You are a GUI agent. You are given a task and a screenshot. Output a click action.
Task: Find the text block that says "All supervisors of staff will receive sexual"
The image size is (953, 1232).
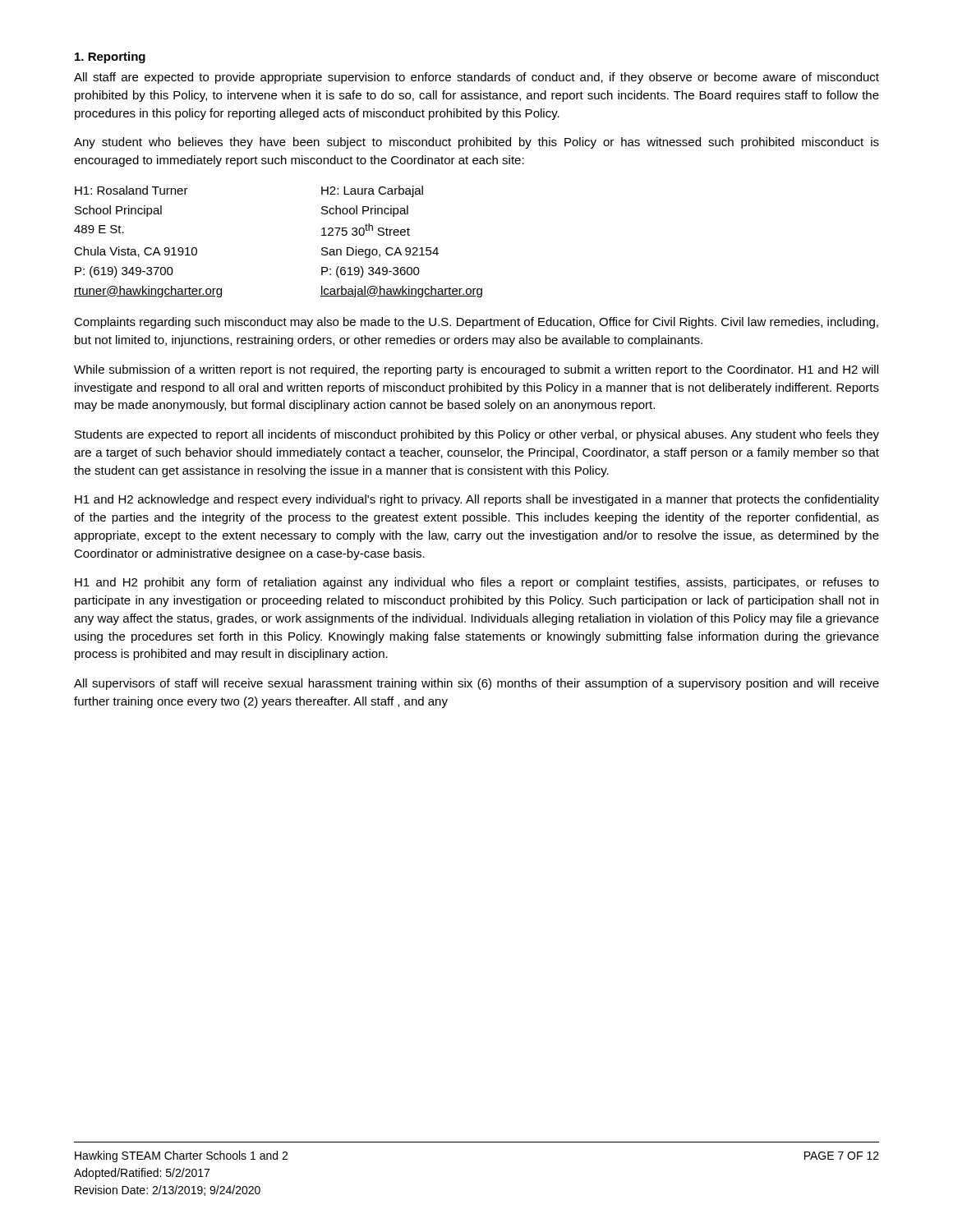click(x=476, y=692)
